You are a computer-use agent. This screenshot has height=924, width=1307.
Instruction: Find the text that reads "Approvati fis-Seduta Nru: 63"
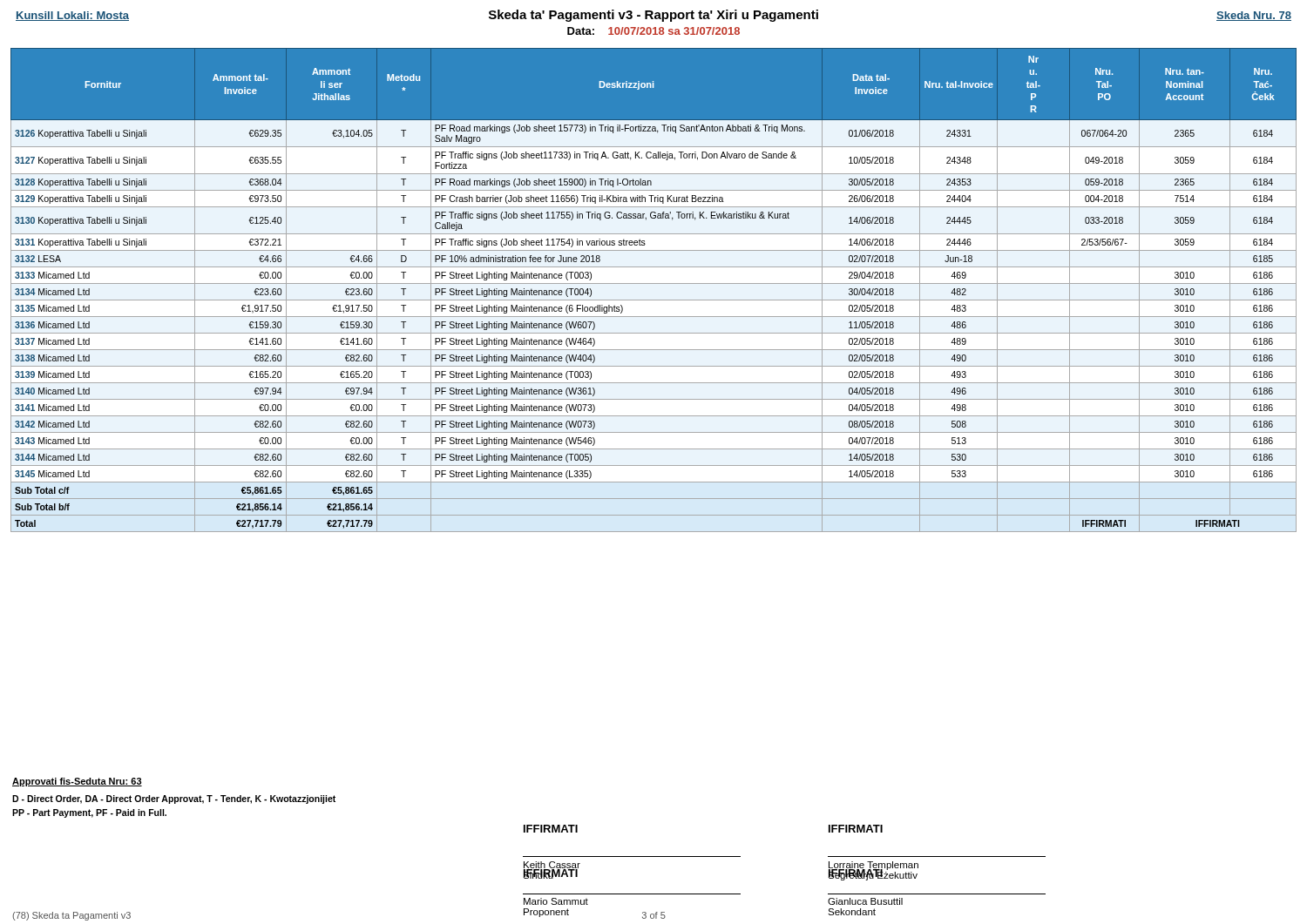pyautogui.click(x=77, y=781)
